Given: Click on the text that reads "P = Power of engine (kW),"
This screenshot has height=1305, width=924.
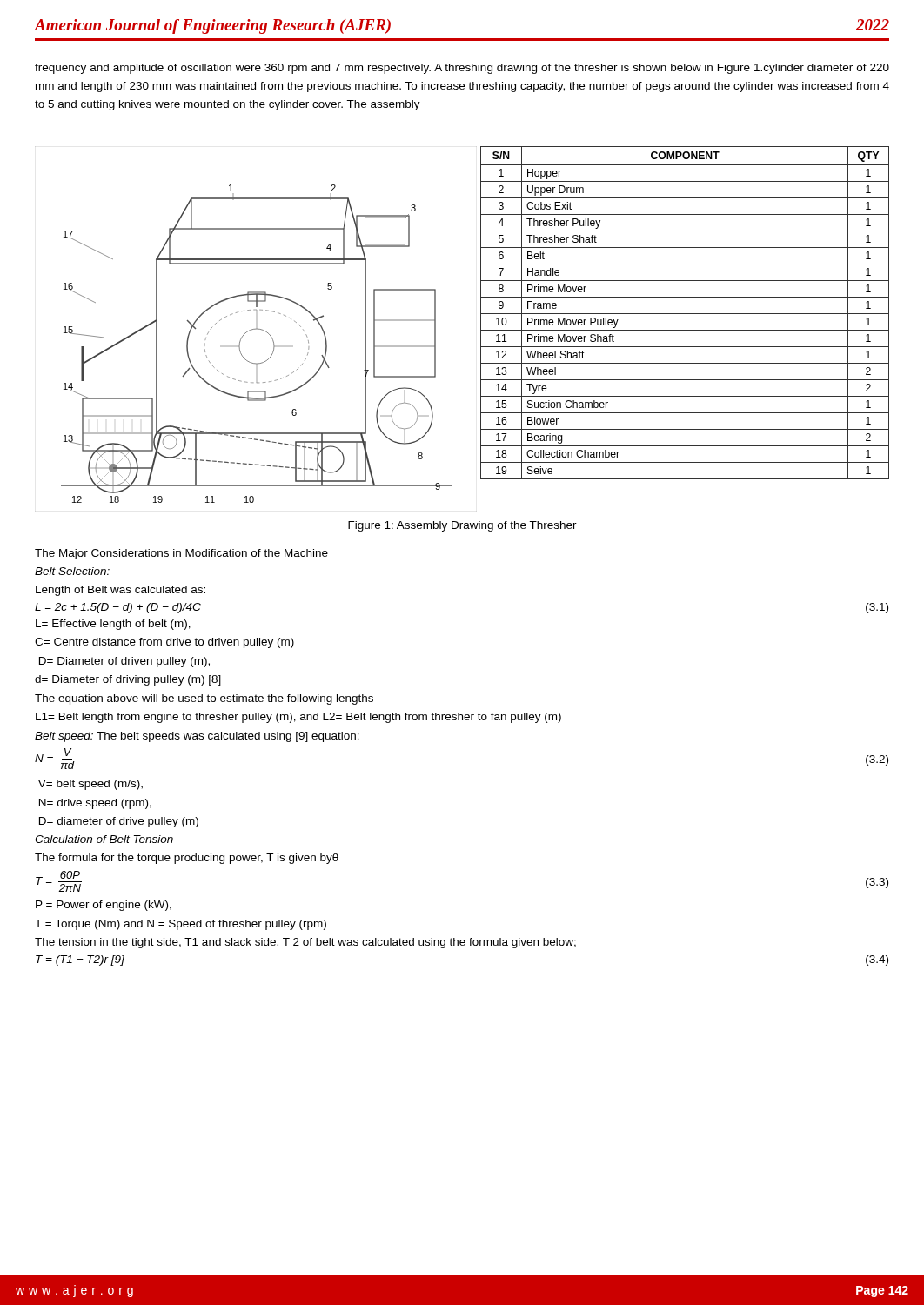Looking at the screenshot, I should tap(103, 905).
